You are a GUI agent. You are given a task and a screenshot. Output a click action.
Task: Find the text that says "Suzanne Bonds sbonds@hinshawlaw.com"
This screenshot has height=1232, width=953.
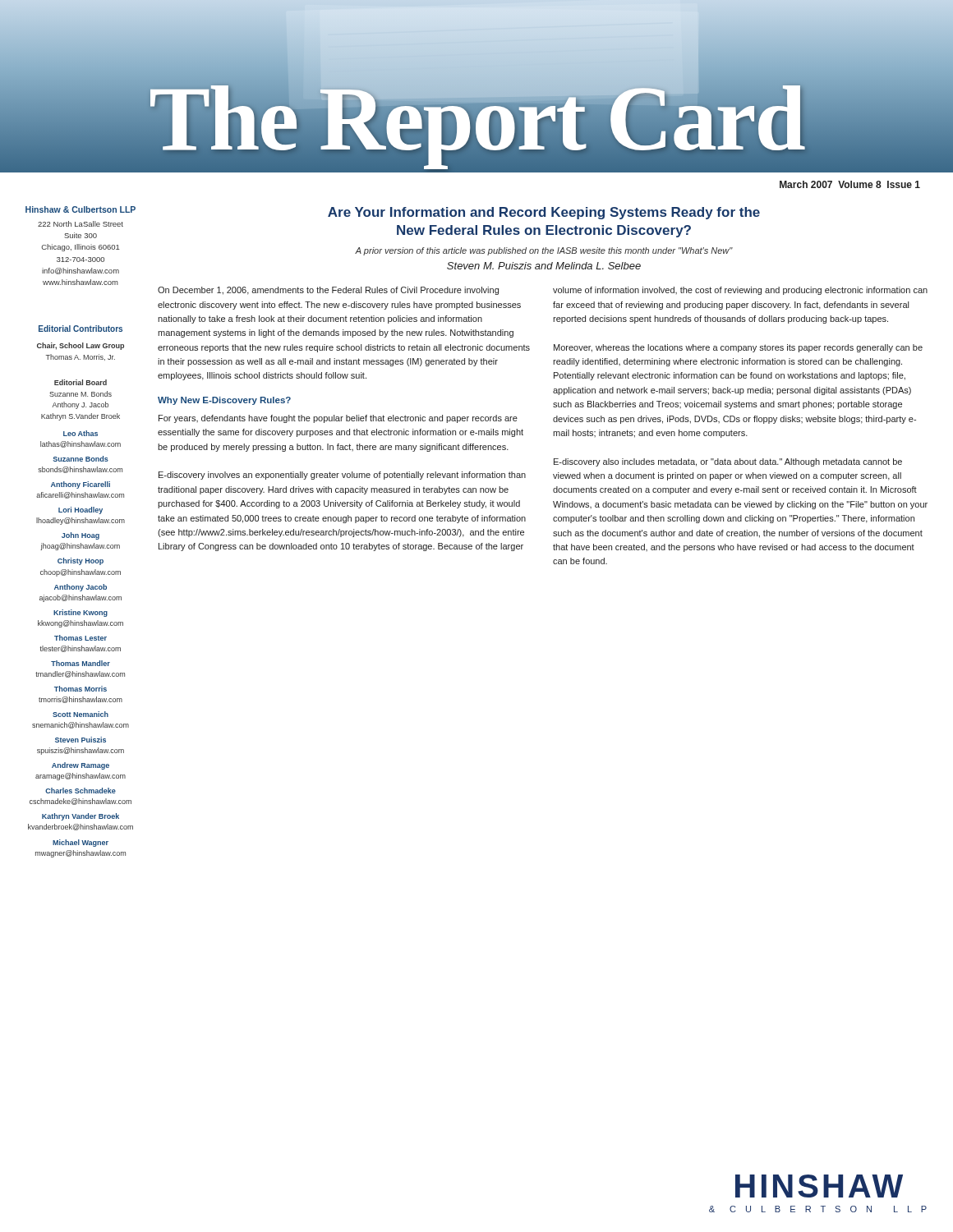80,465
